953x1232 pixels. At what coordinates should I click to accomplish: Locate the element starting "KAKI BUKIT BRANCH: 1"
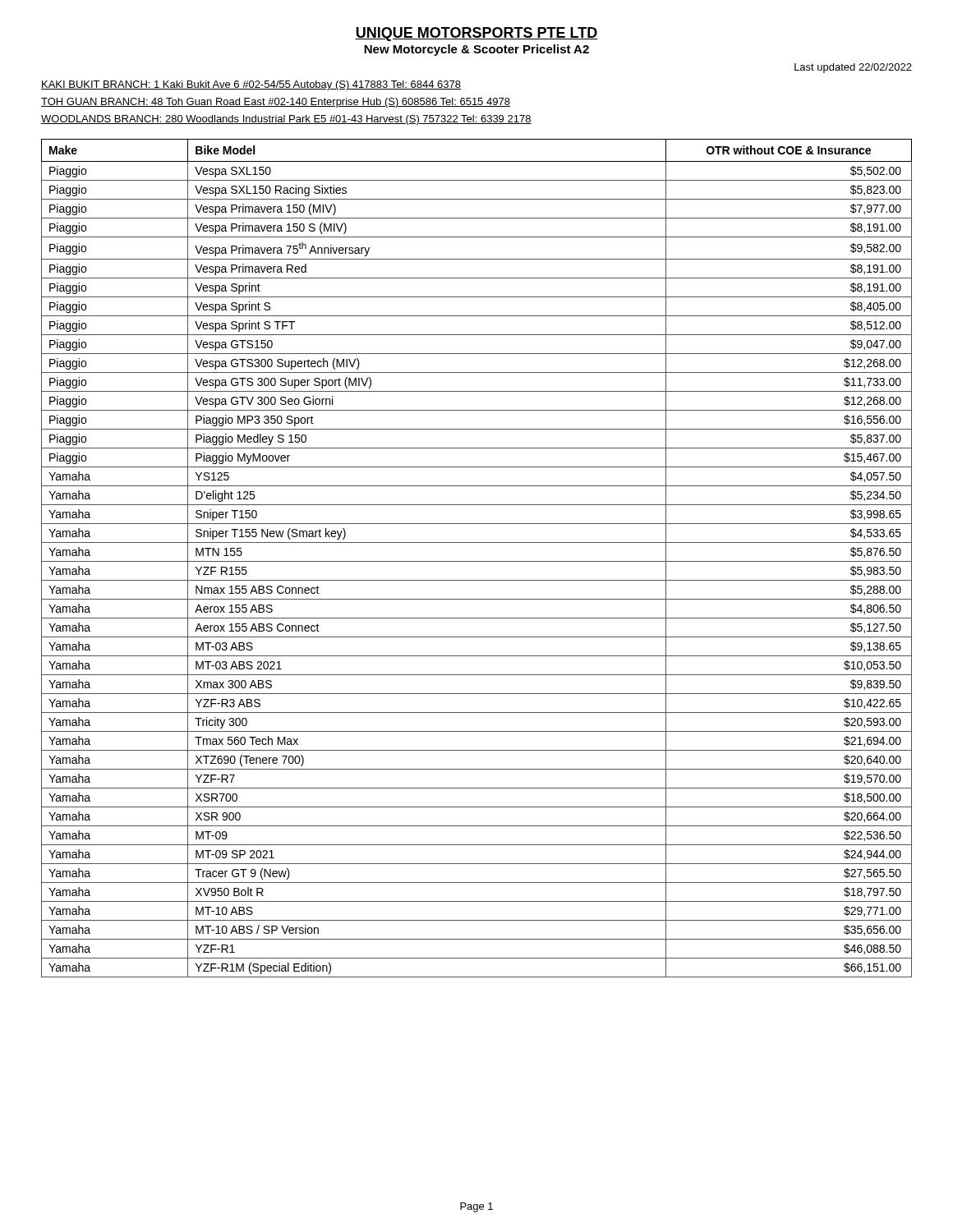286,101
